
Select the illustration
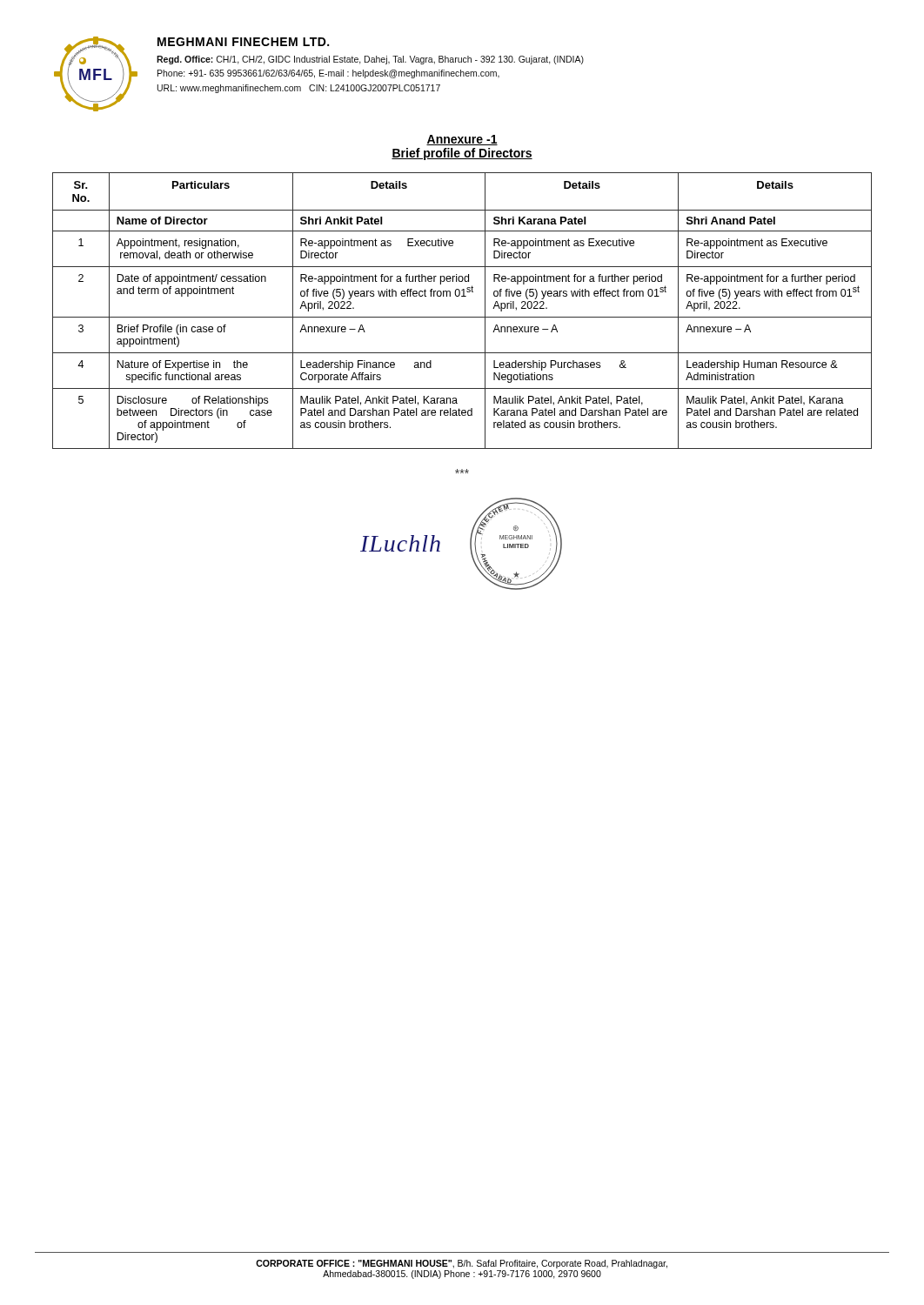click(x=462, y=544)
